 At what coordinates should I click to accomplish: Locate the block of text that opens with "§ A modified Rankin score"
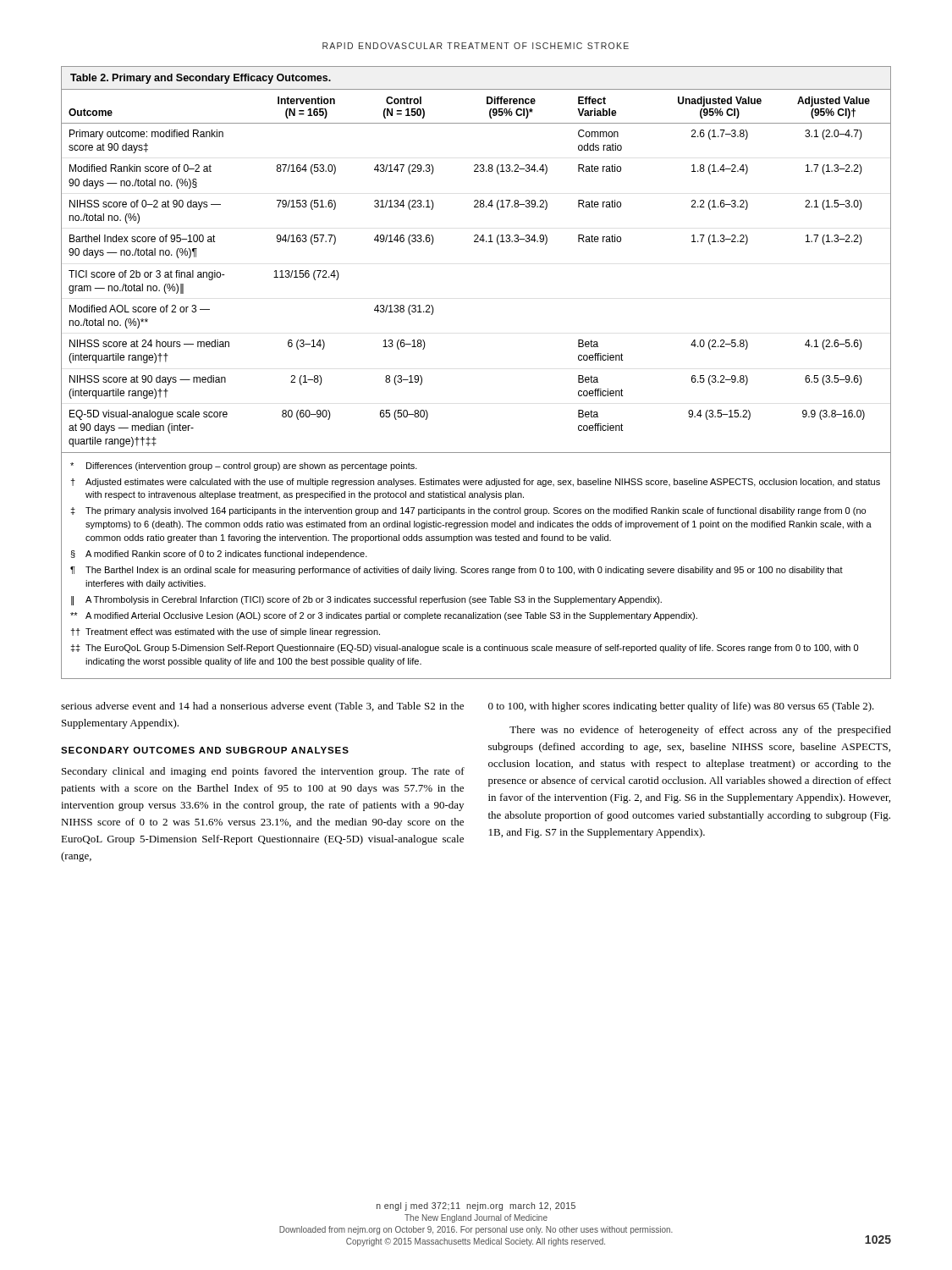tap(219, 555)
